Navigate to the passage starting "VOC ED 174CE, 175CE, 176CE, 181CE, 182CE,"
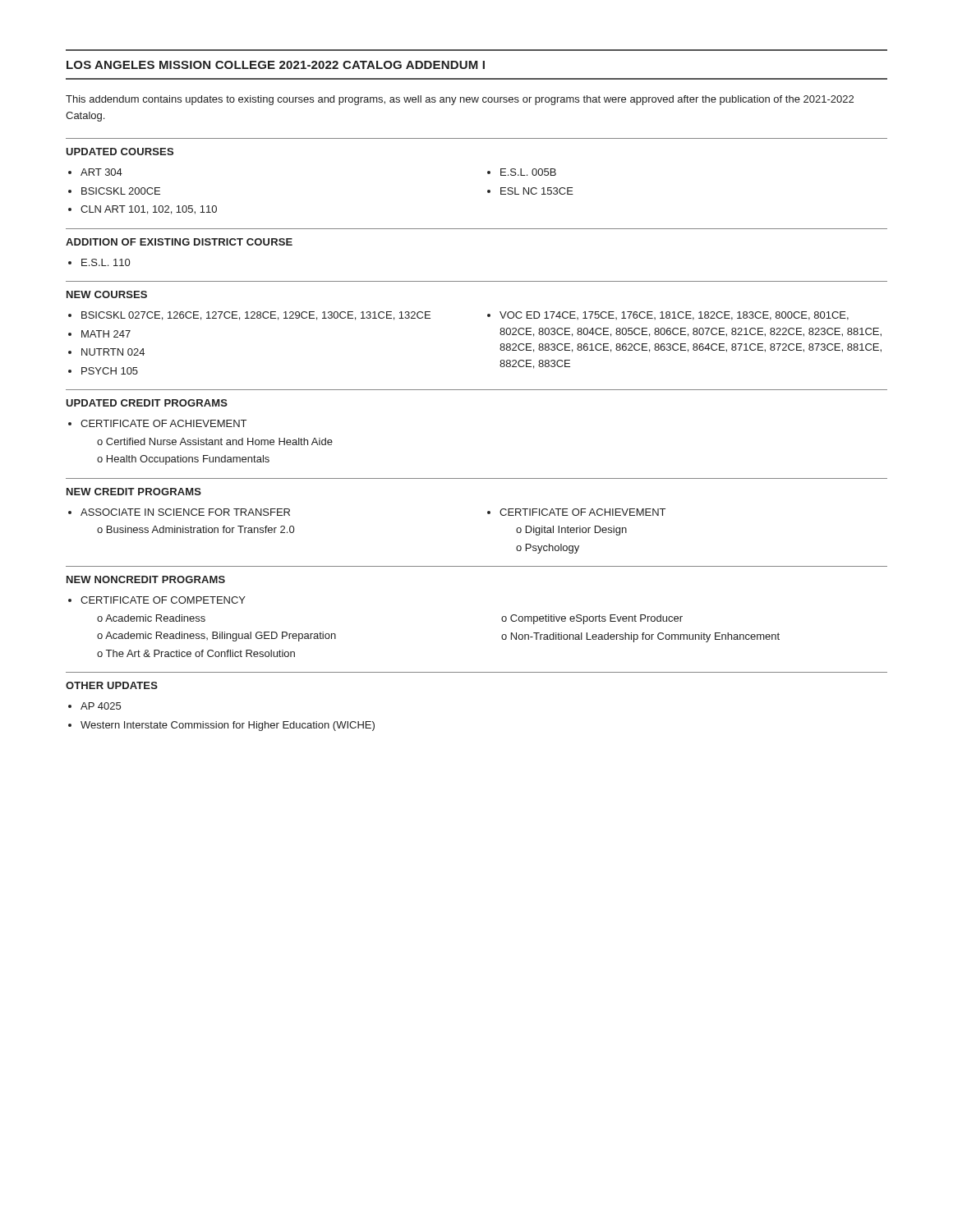 [x=691, y=339]
